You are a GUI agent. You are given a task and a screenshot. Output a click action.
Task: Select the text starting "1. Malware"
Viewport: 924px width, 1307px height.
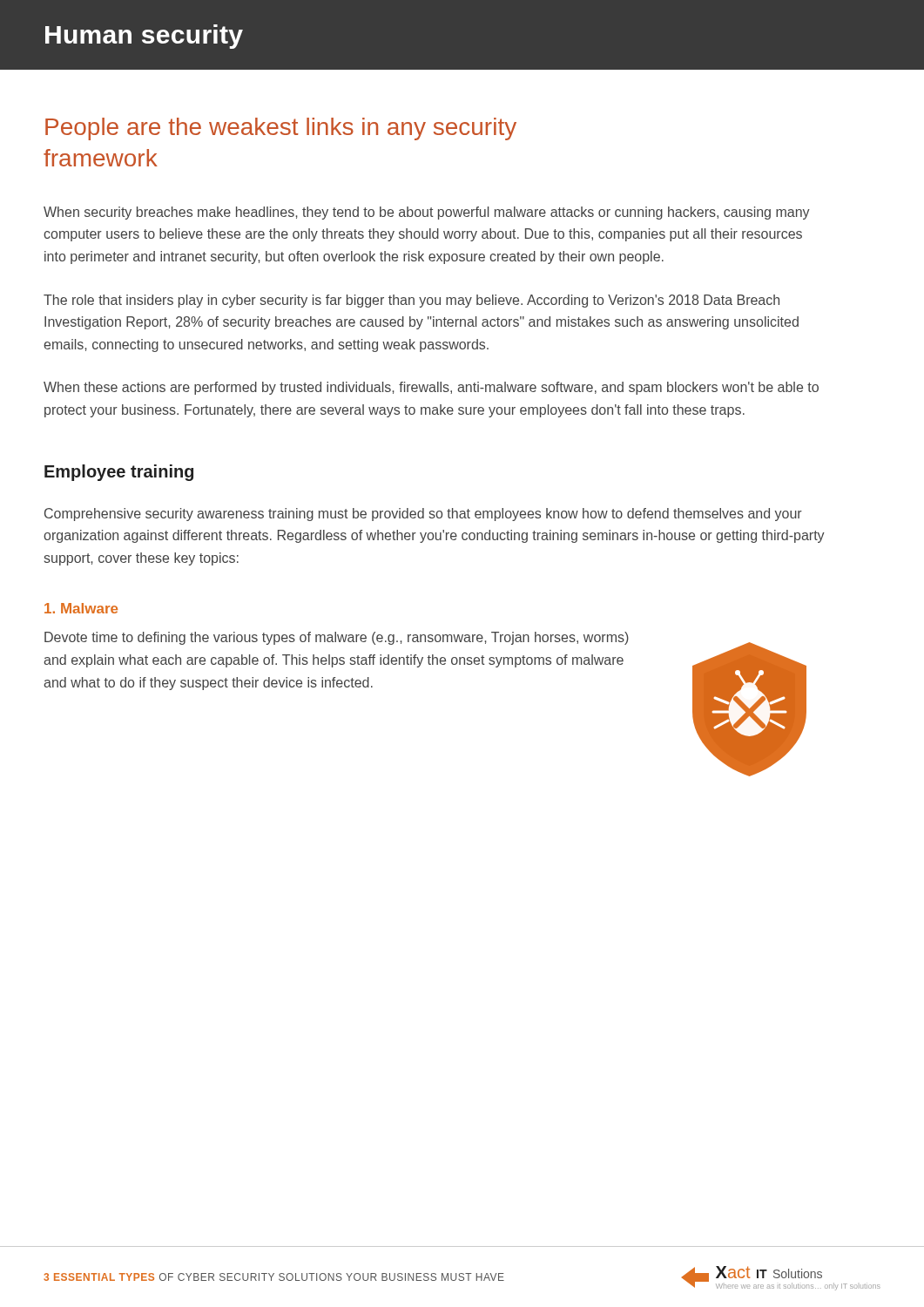pos(81,609)
